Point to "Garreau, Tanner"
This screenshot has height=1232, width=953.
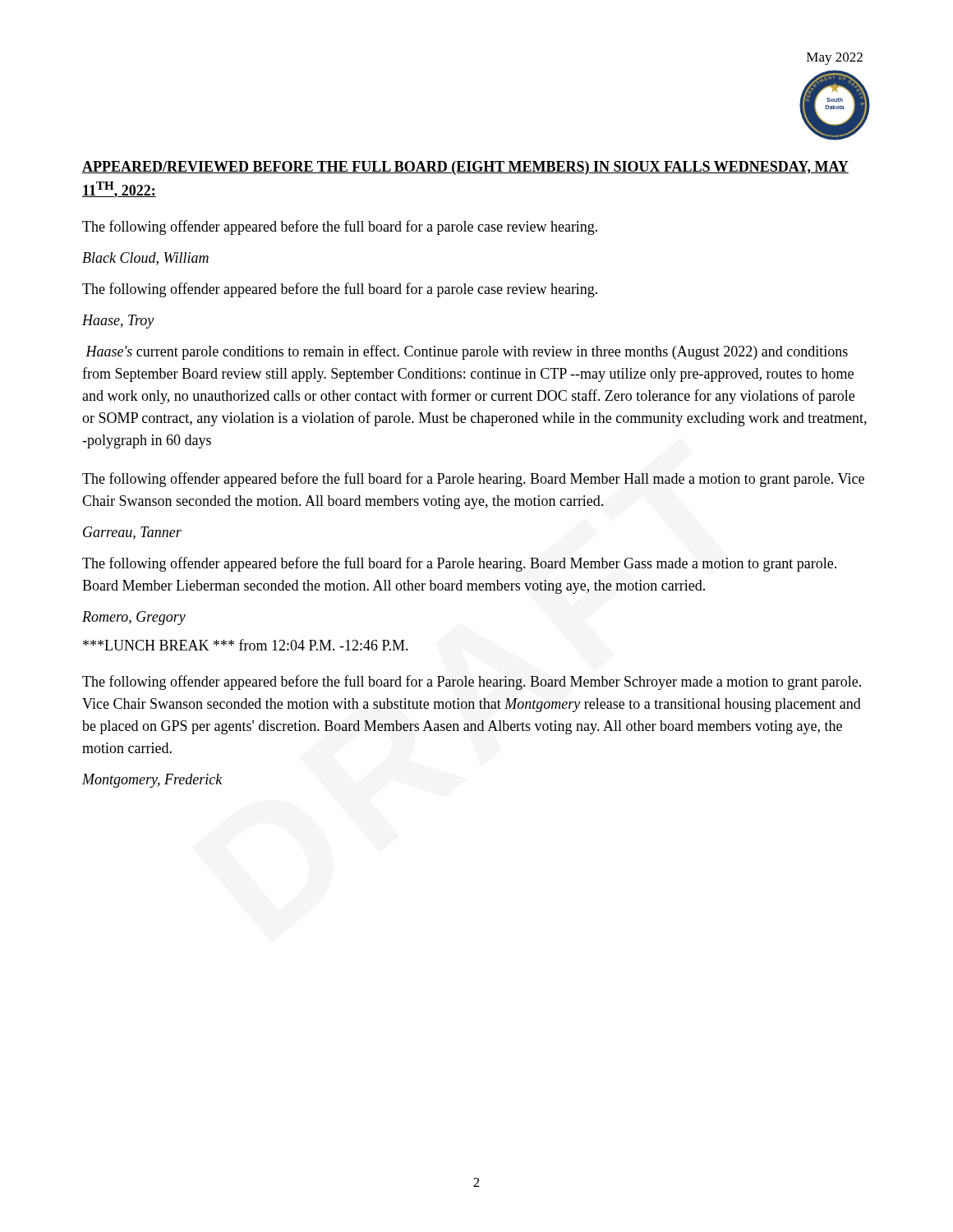[132, 532]
